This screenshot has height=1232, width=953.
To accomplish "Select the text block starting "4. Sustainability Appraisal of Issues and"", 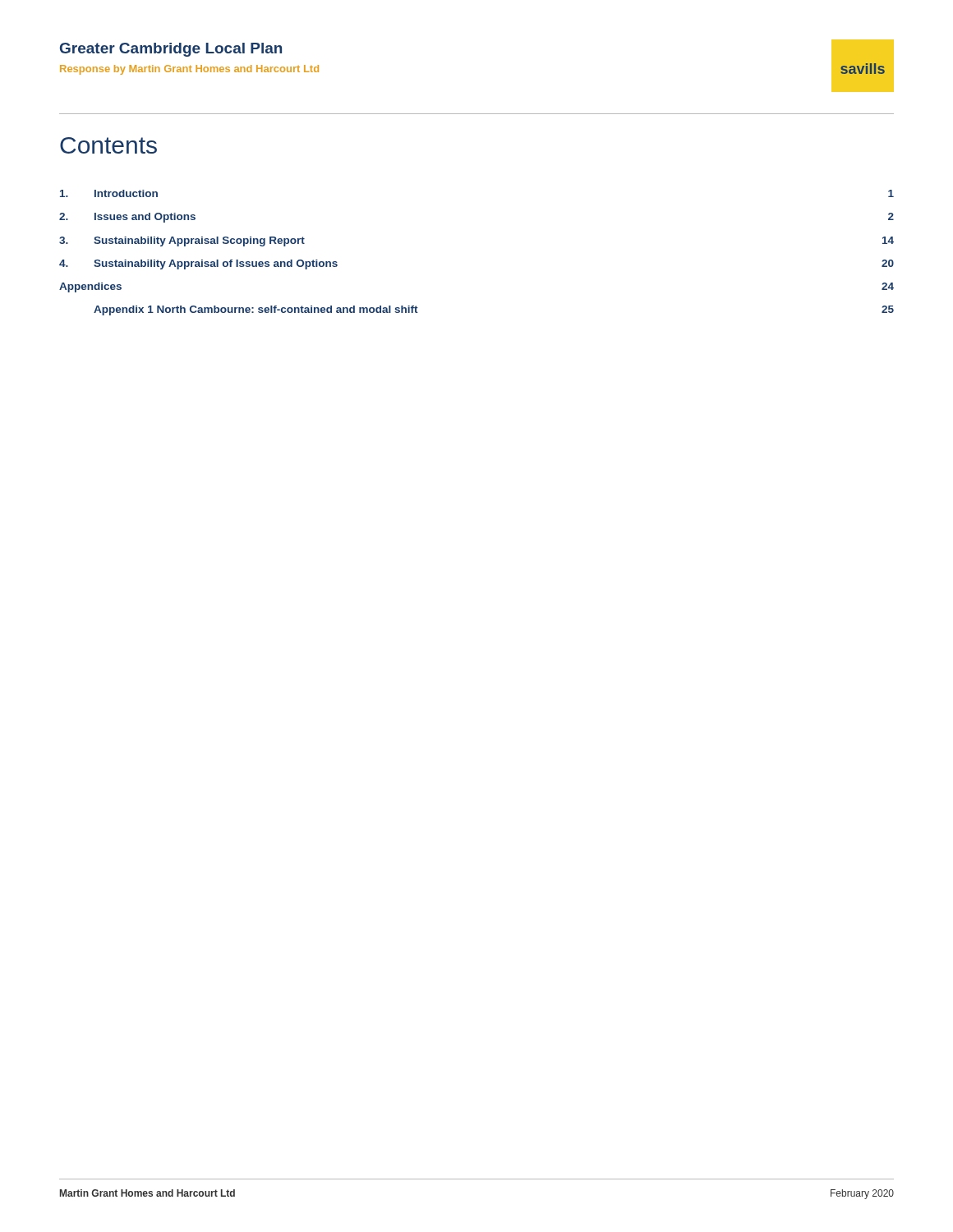I will 211,264.
